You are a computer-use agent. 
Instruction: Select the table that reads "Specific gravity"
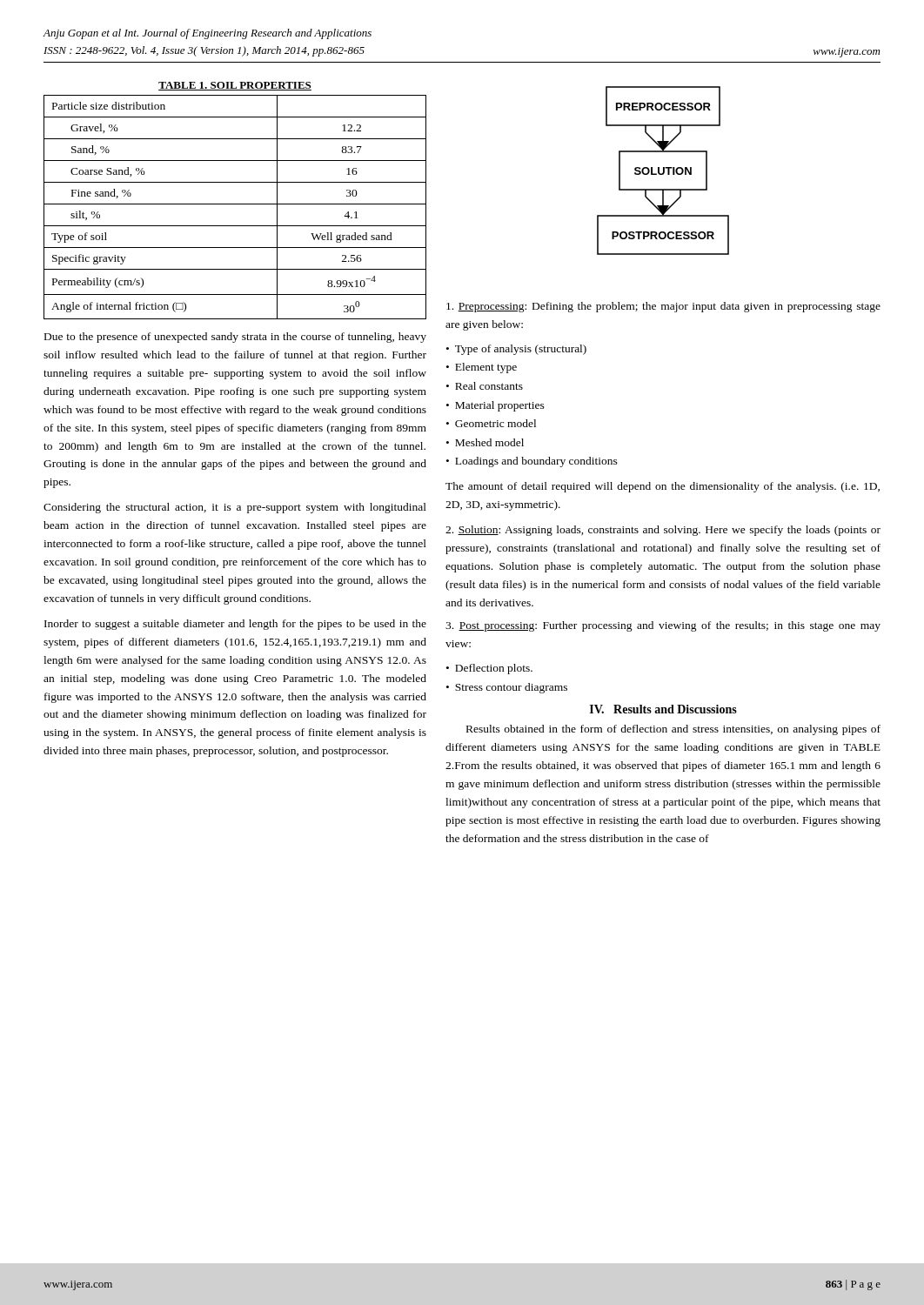pyautogui.click(x=235, y=207)
